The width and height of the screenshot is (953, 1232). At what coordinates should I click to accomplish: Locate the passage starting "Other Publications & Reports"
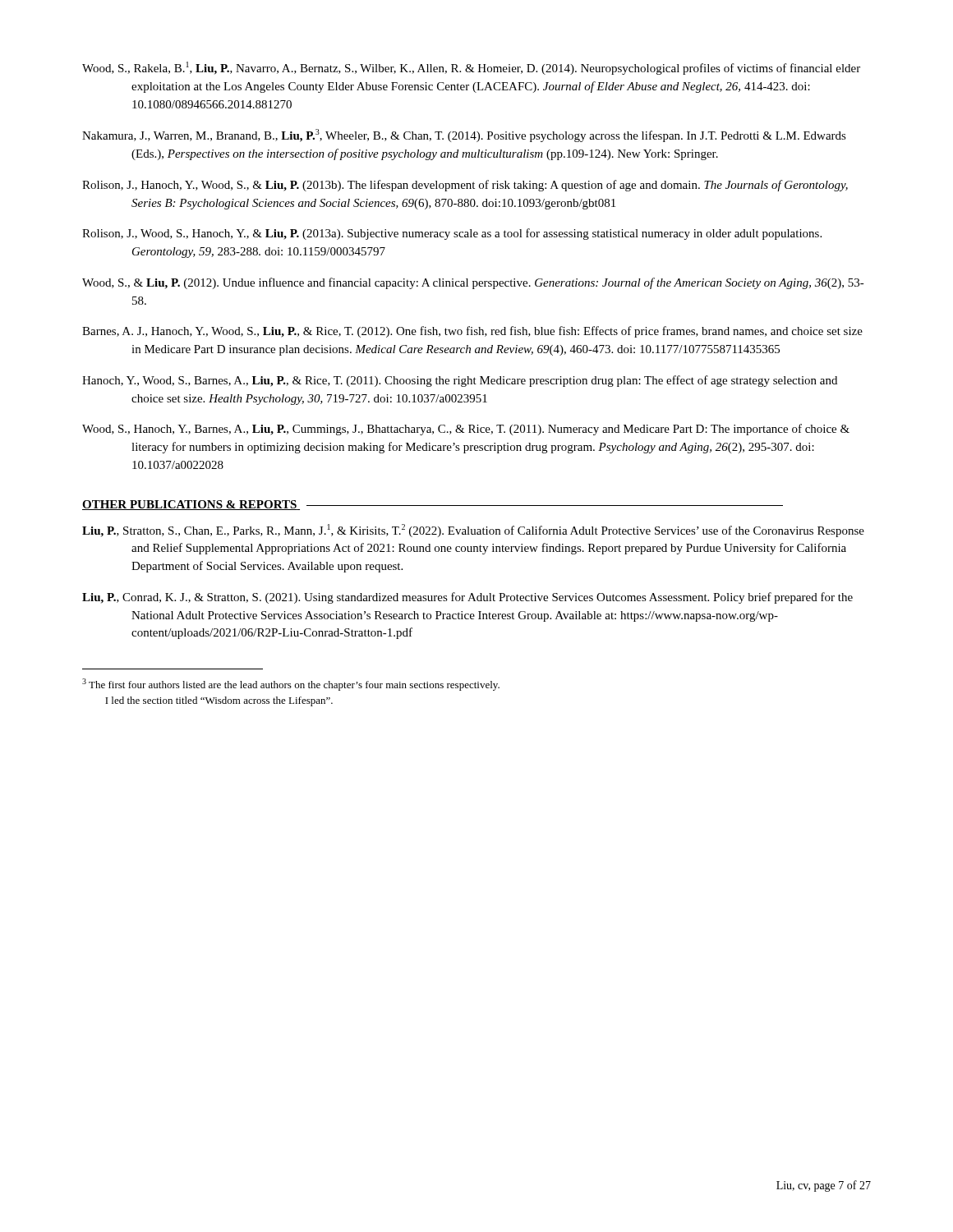coord(433,504)
